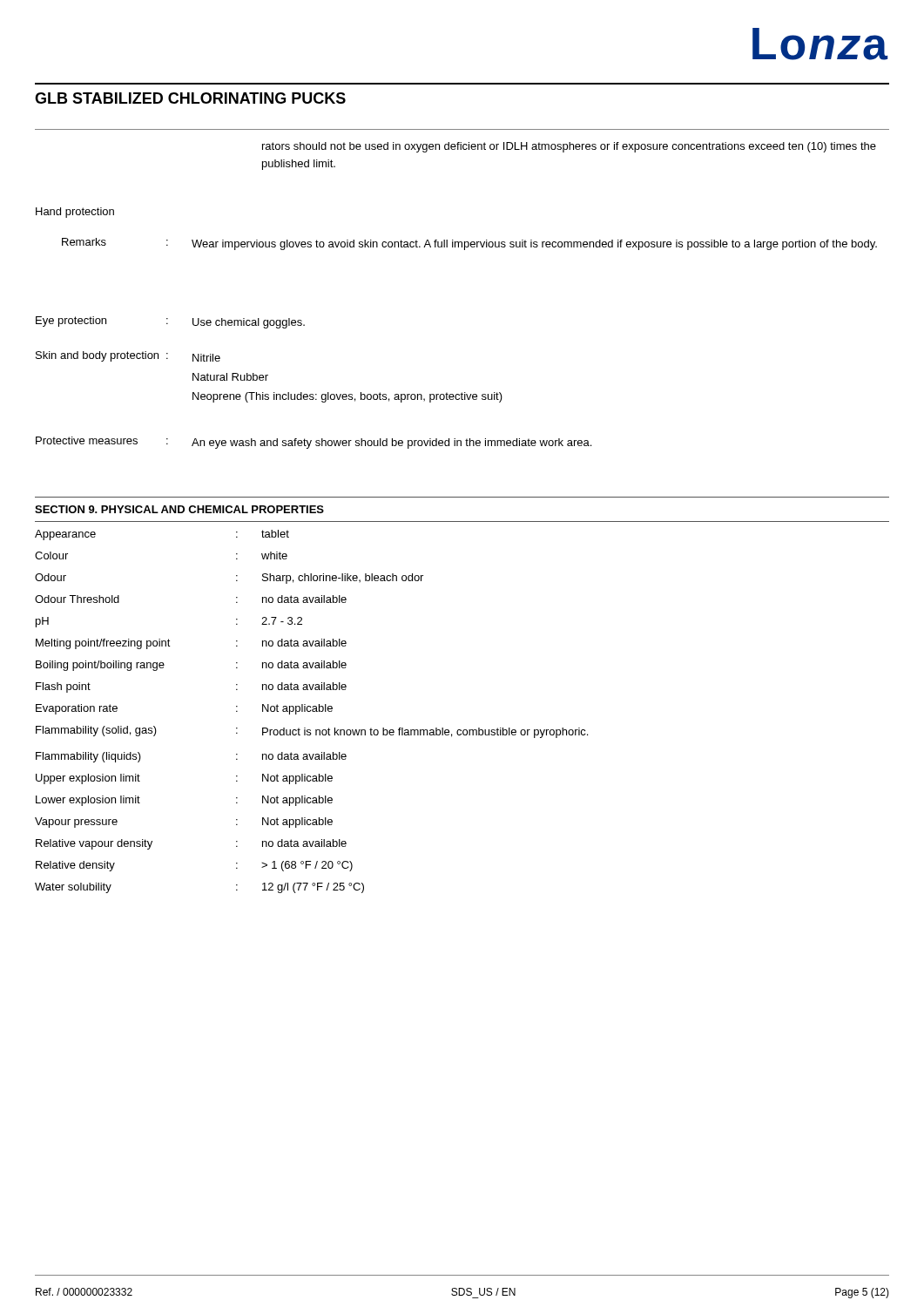924x1307 pixels.
Task: Select the text block starting "Protective measures : An eye wash and"
Action: (x=462, y=443)
